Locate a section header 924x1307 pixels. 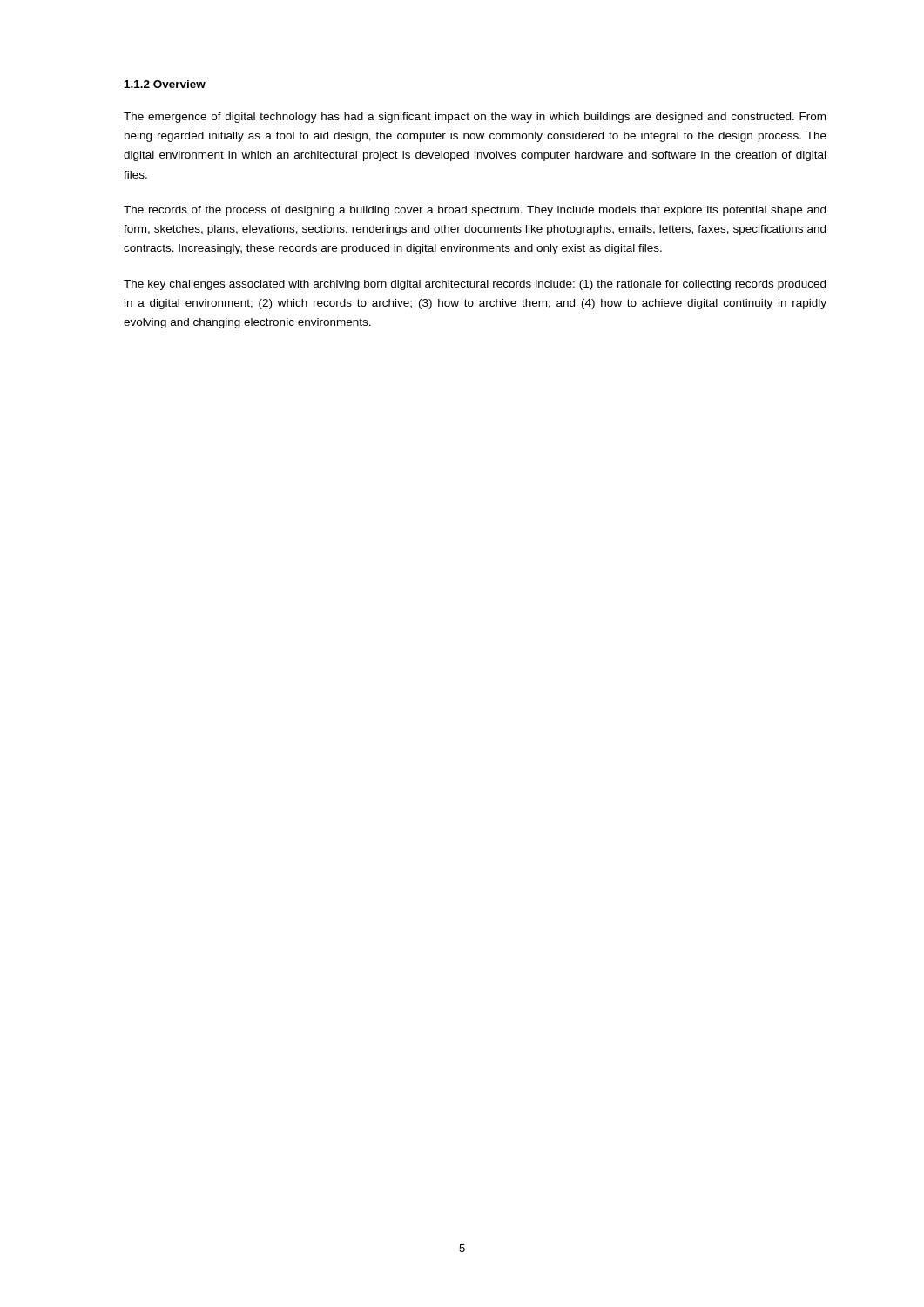pyautogui.click(x=165, y=84)
